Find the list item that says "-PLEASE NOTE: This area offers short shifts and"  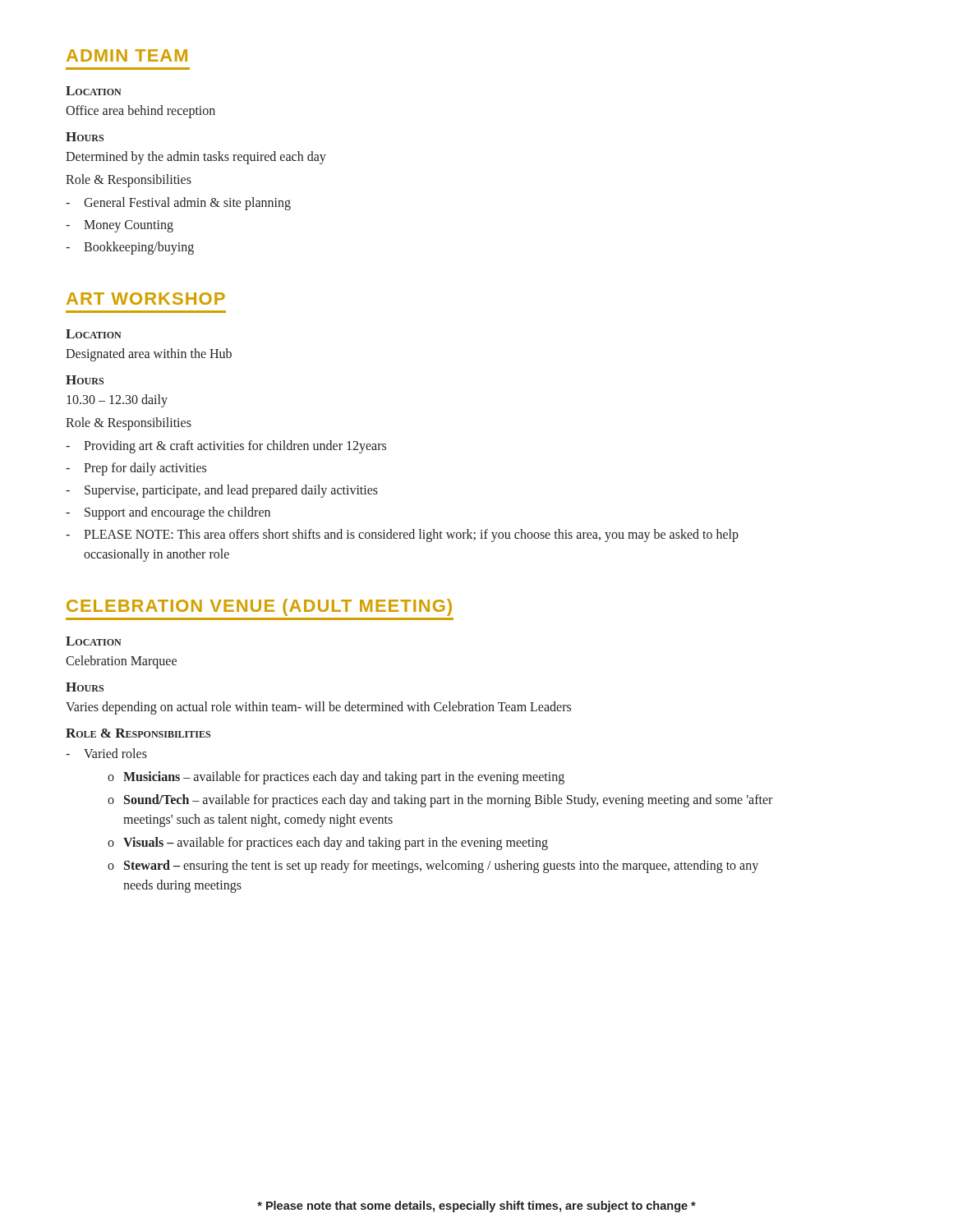tap(423, 545)
